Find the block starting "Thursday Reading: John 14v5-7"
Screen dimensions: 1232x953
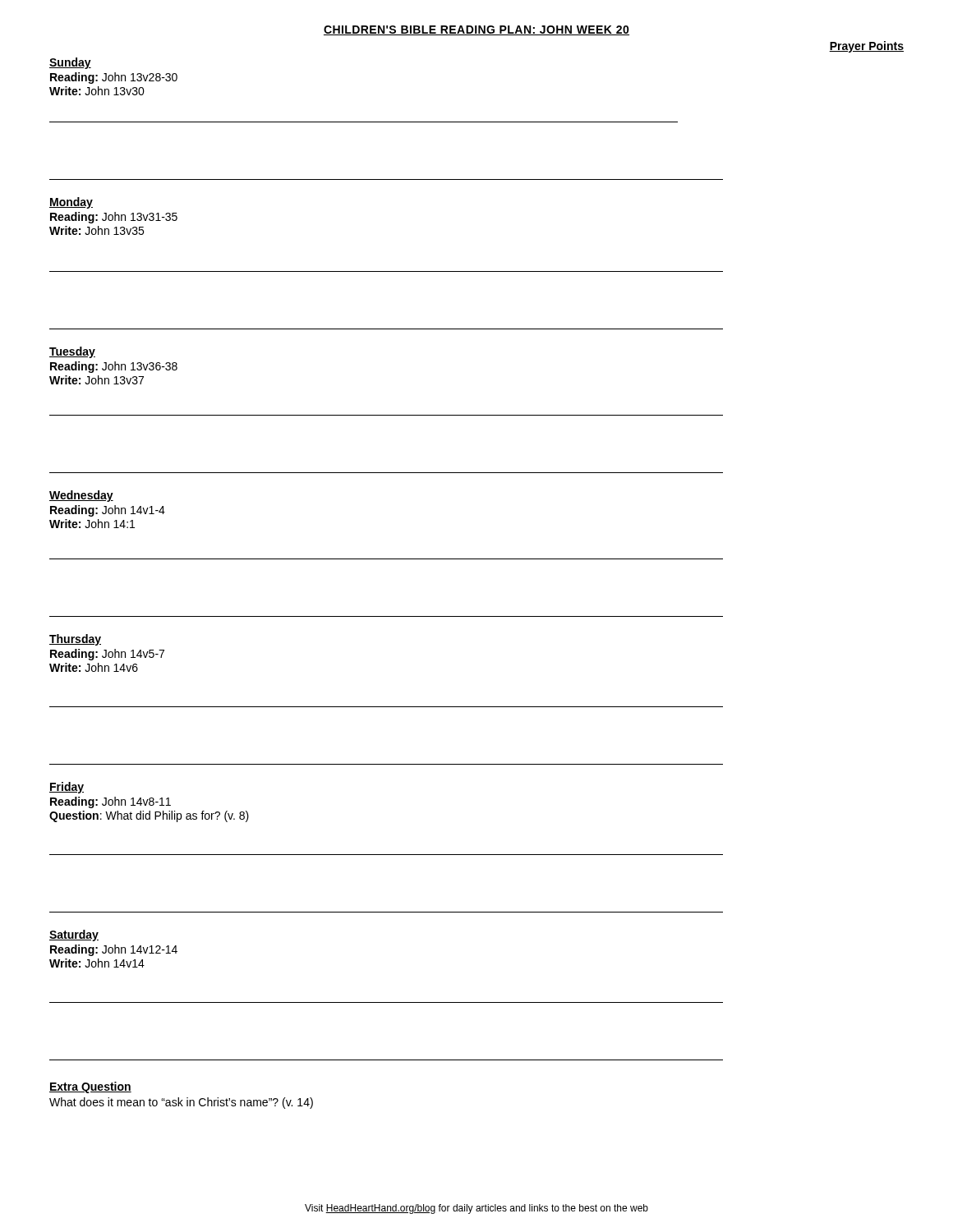(107, 653)
